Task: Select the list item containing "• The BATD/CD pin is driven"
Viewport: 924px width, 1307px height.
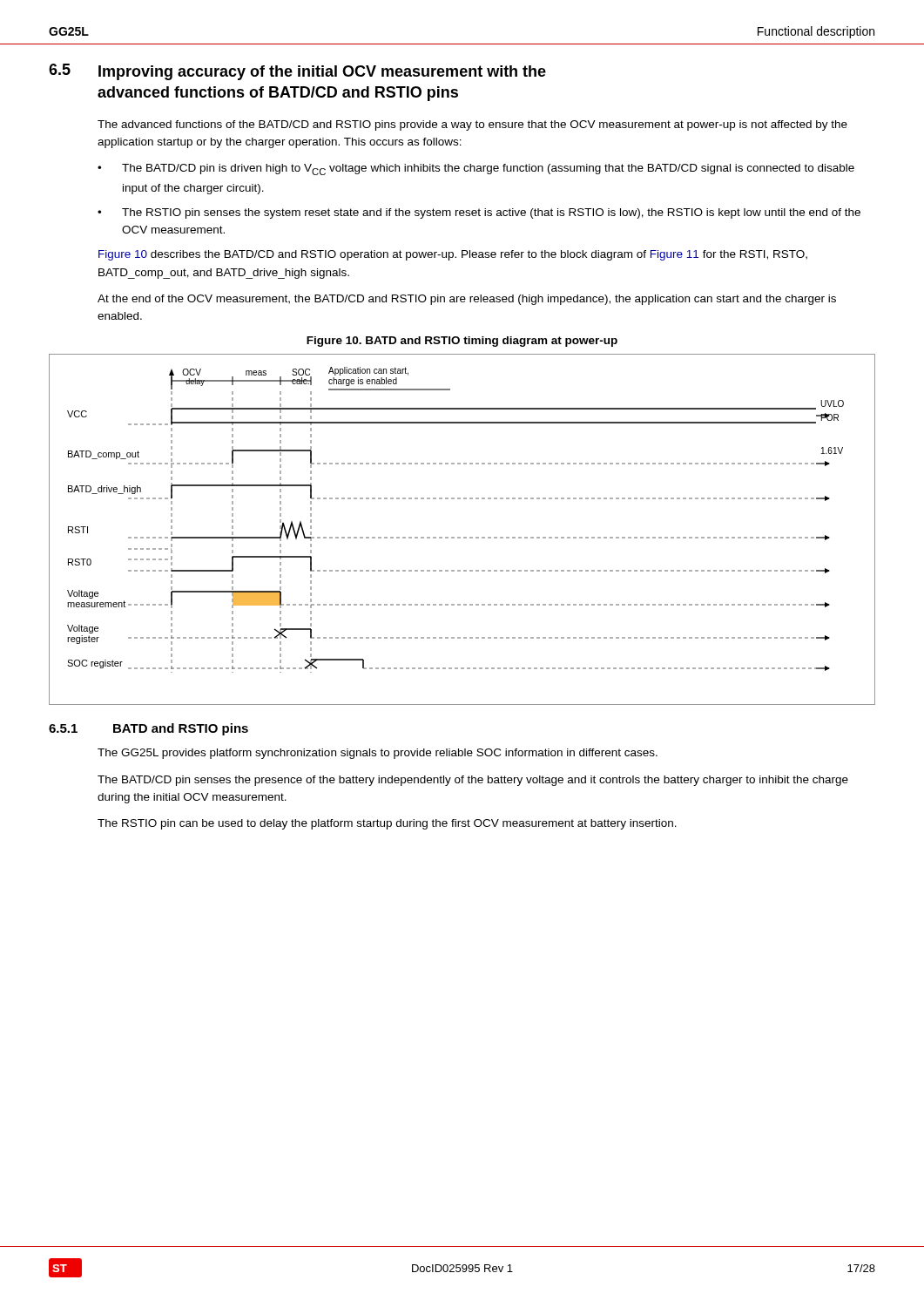Action: tap(486, 178)
